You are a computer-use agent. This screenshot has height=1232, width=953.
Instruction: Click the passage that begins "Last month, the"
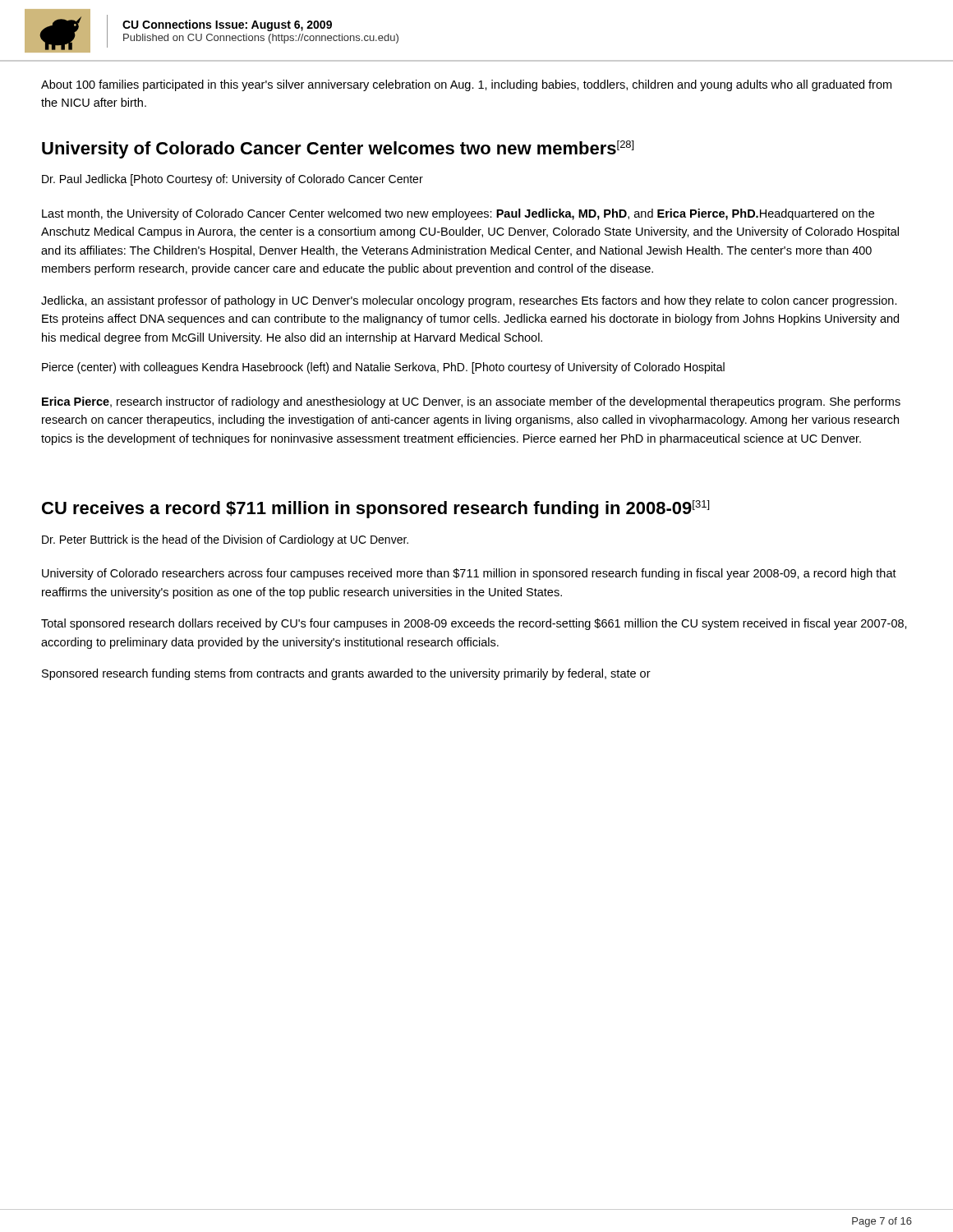click(x=470, y=241)
